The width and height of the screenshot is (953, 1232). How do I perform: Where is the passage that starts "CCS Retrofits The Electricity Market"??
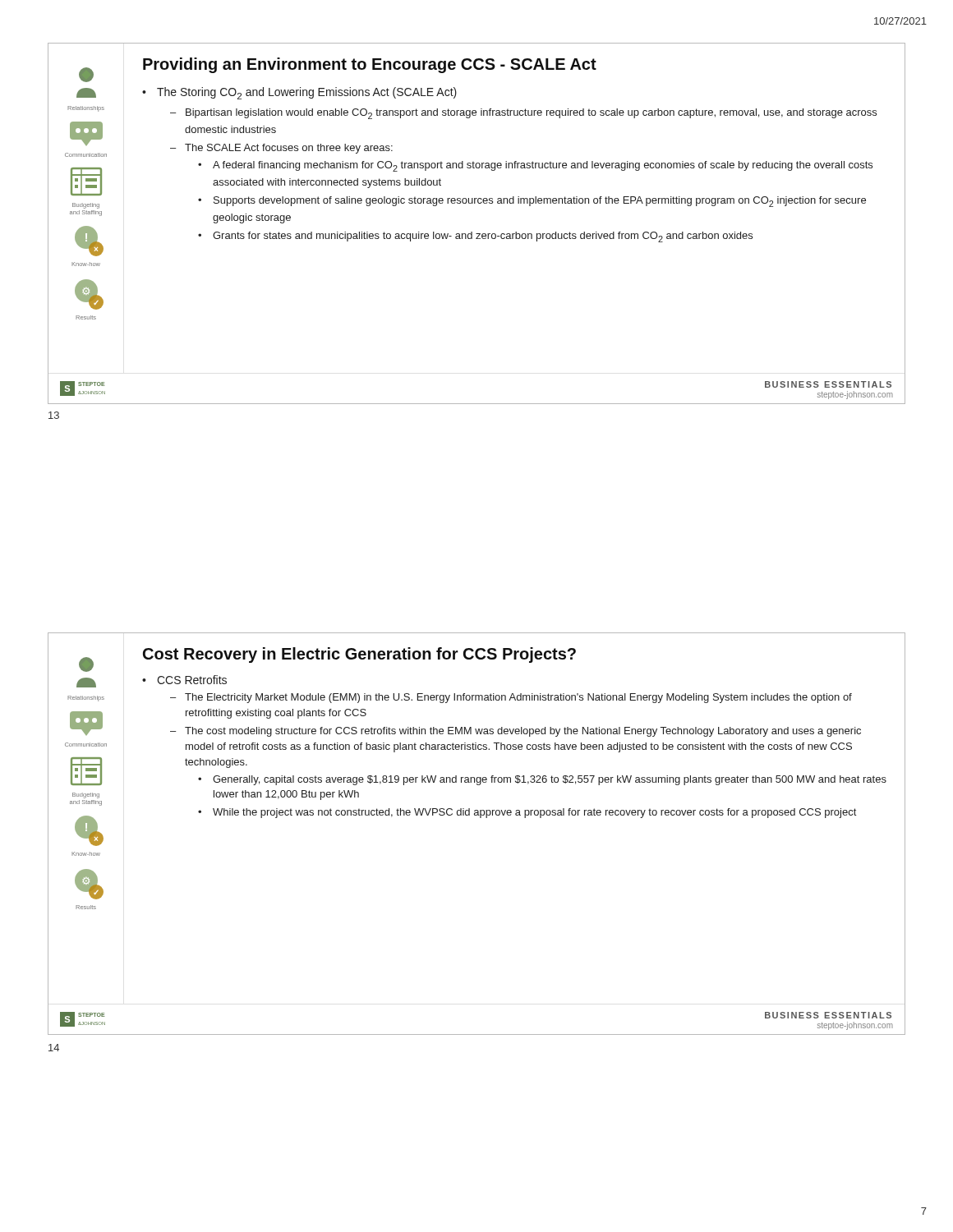(x=522, y=747)
